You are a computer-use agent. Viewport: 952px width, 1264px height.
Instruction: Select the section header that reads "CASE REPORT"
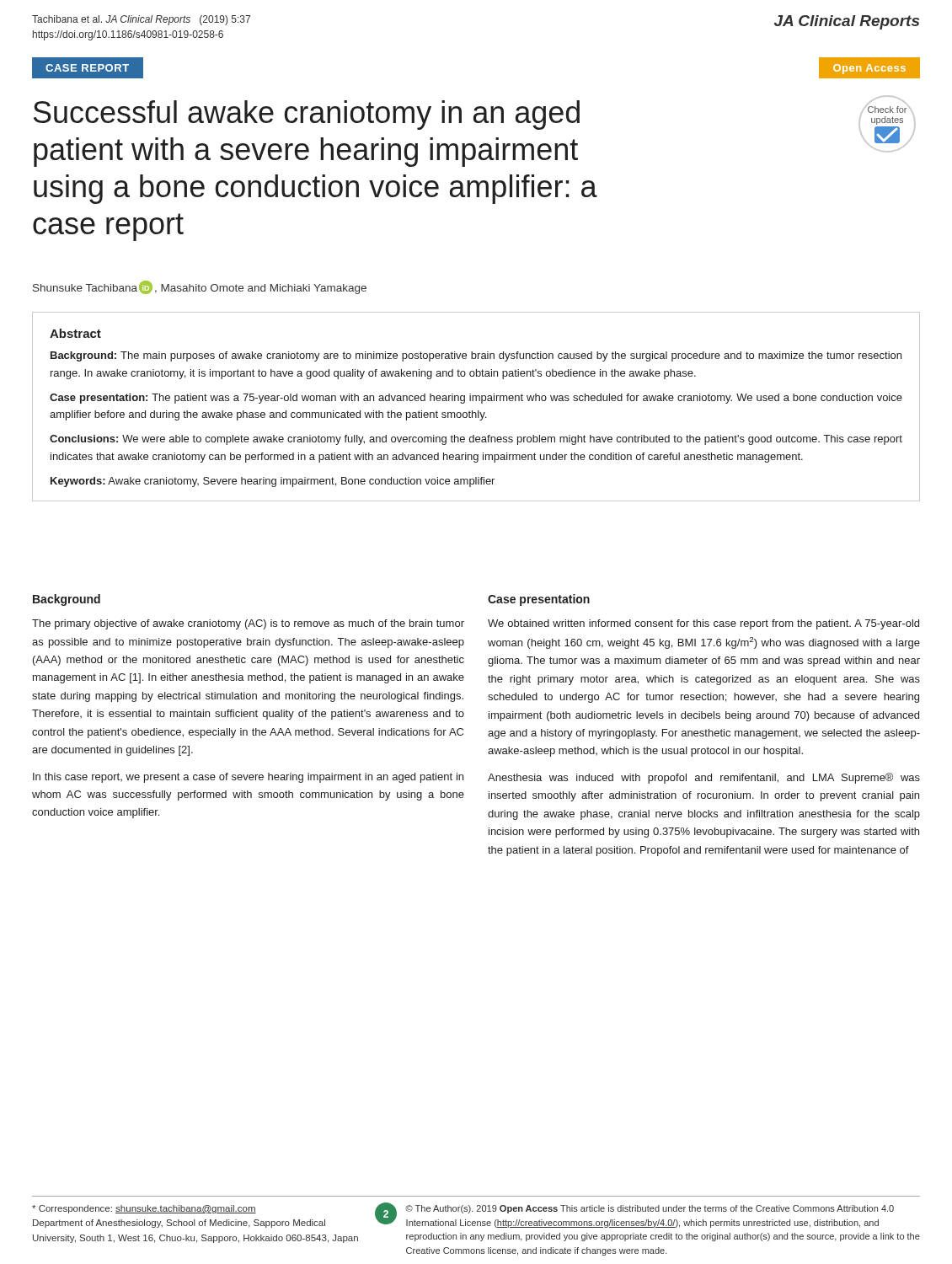87,68
